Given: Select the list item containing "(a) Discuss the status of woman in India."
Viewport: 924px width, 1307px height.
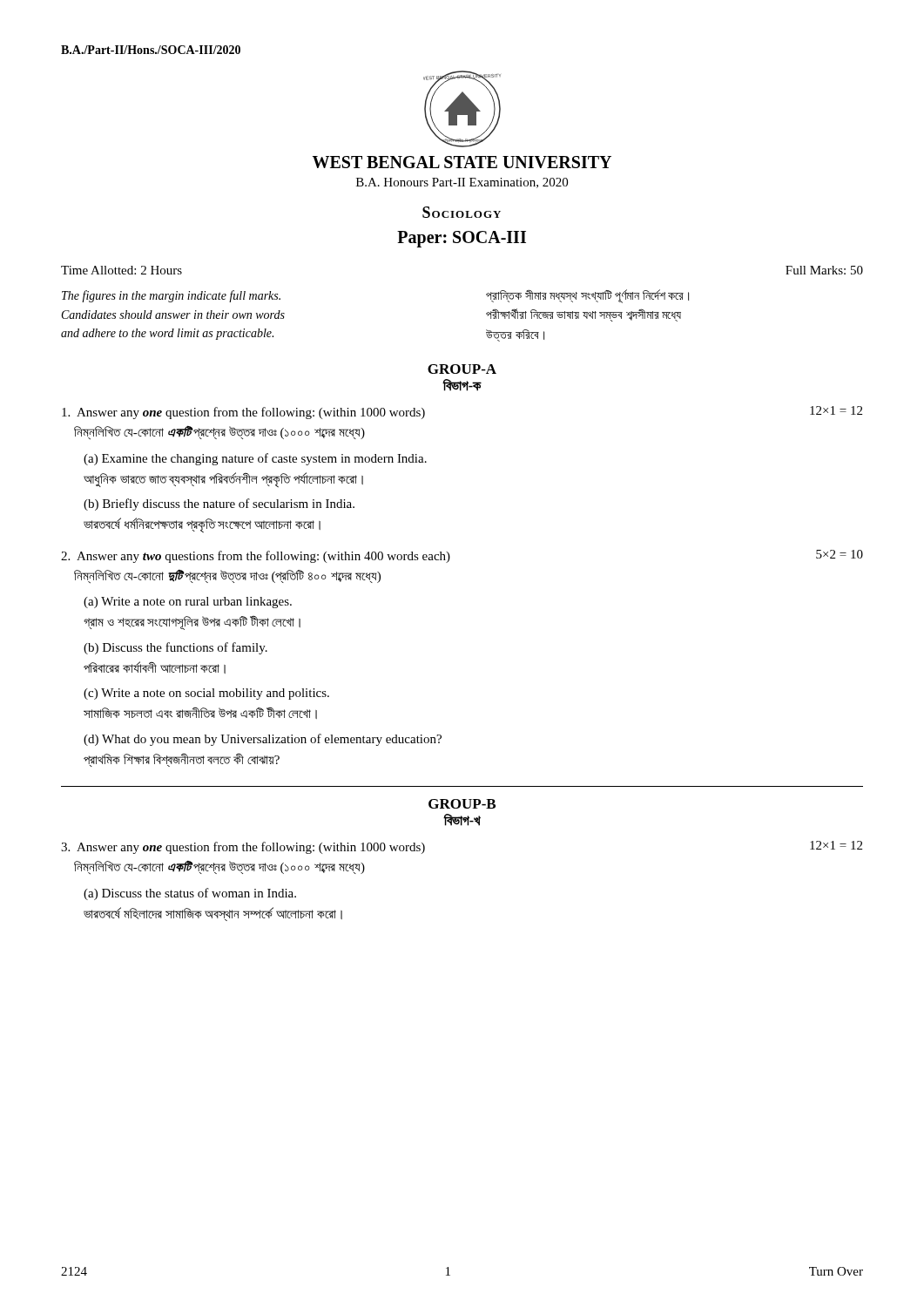Looking at the screenshot, I should tap(190, 894).
